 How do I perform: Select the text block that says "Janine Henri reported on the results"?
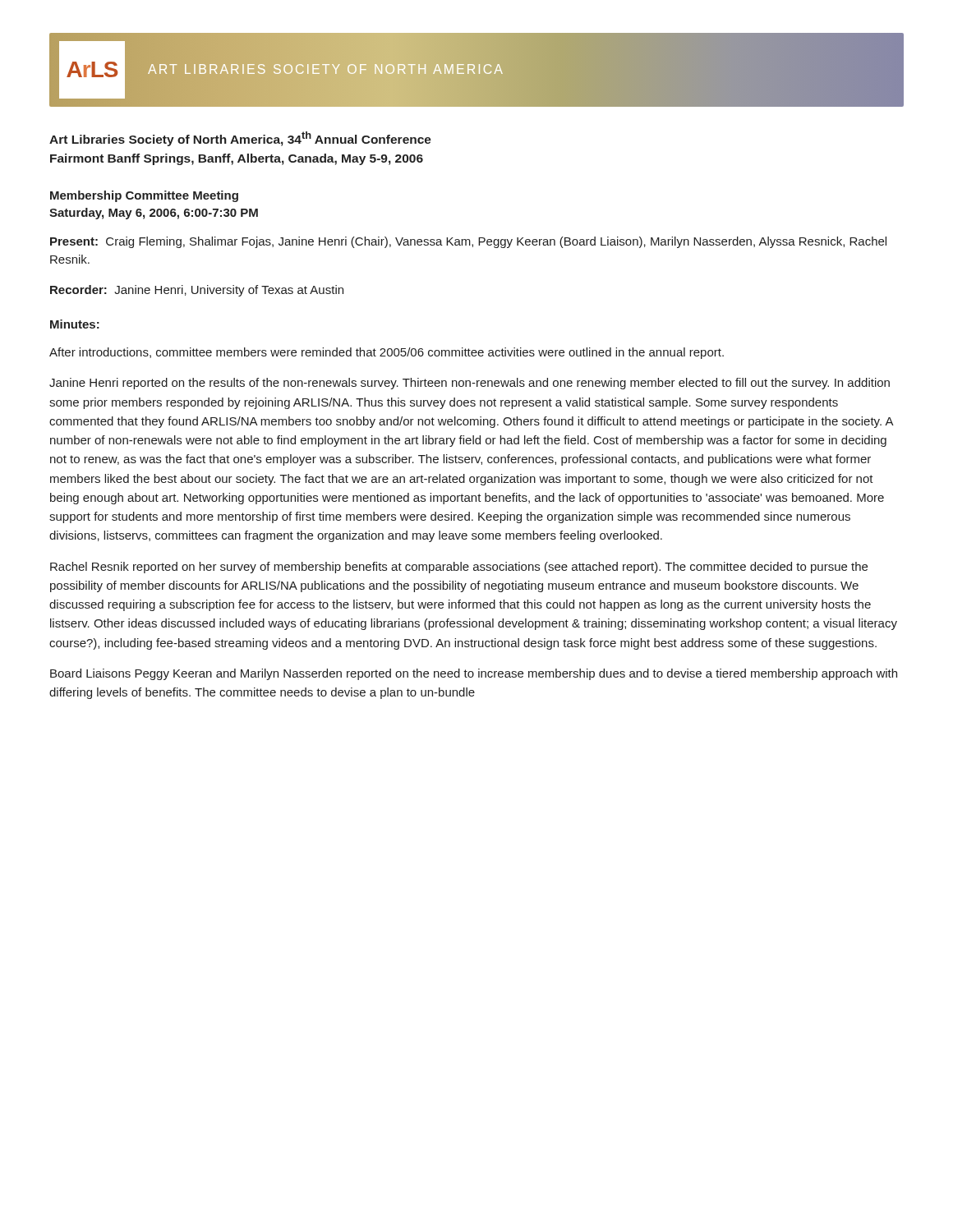tap(471, 459)
